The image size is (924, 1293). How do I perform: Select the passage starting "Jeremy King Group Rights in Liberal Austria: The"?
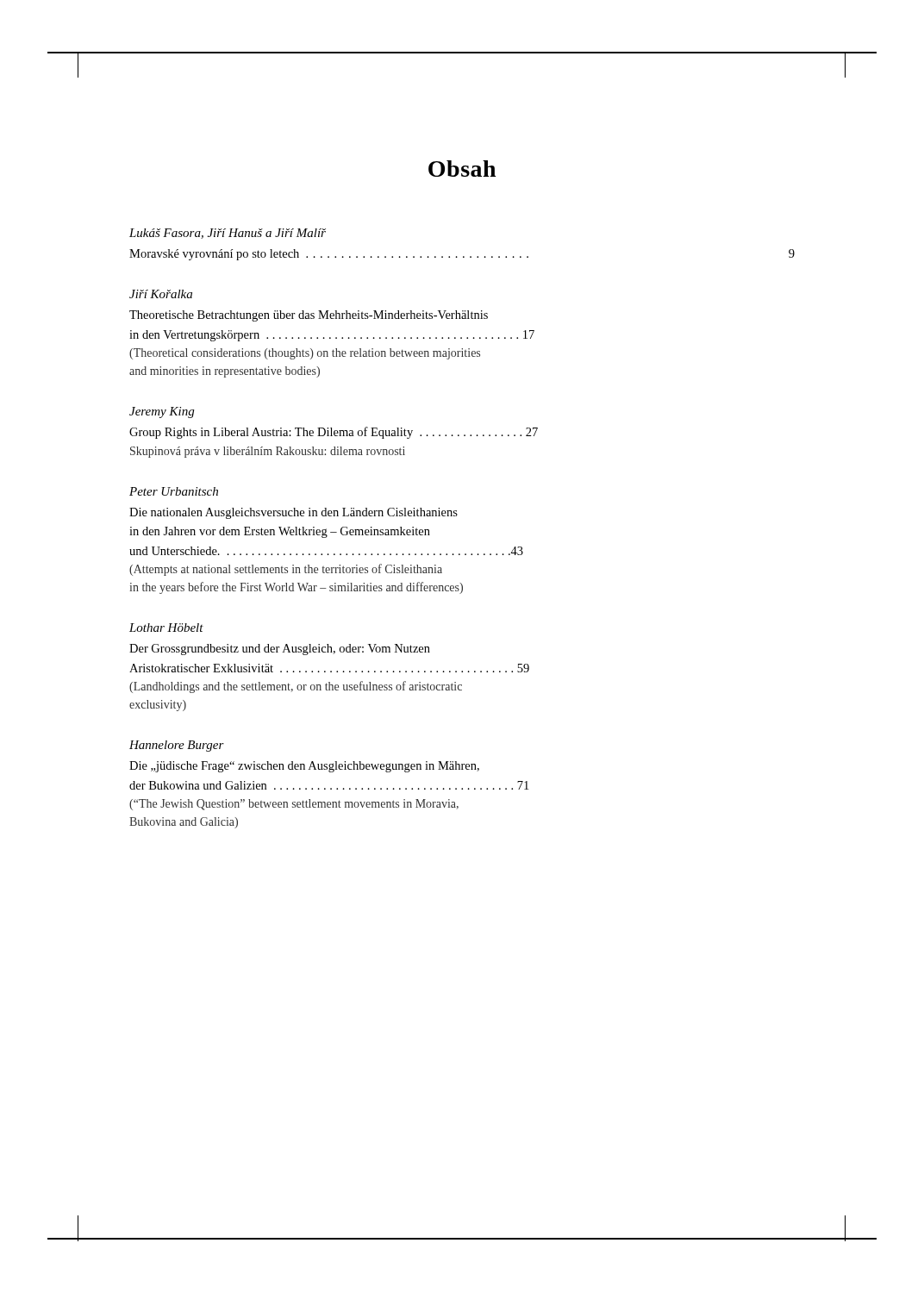pos(462,432)
